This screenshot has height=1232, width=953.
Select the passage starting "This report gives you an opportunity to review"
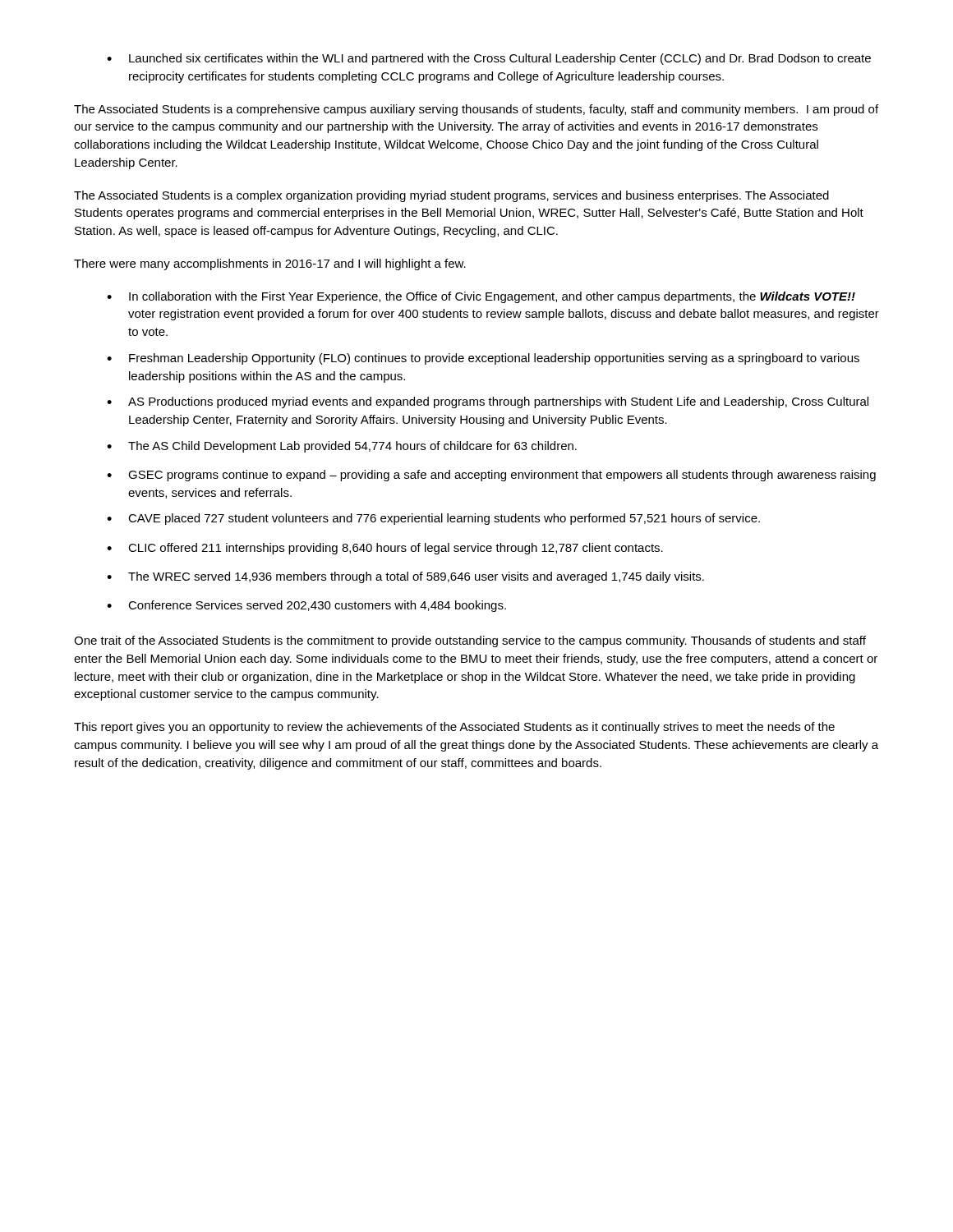476,745
